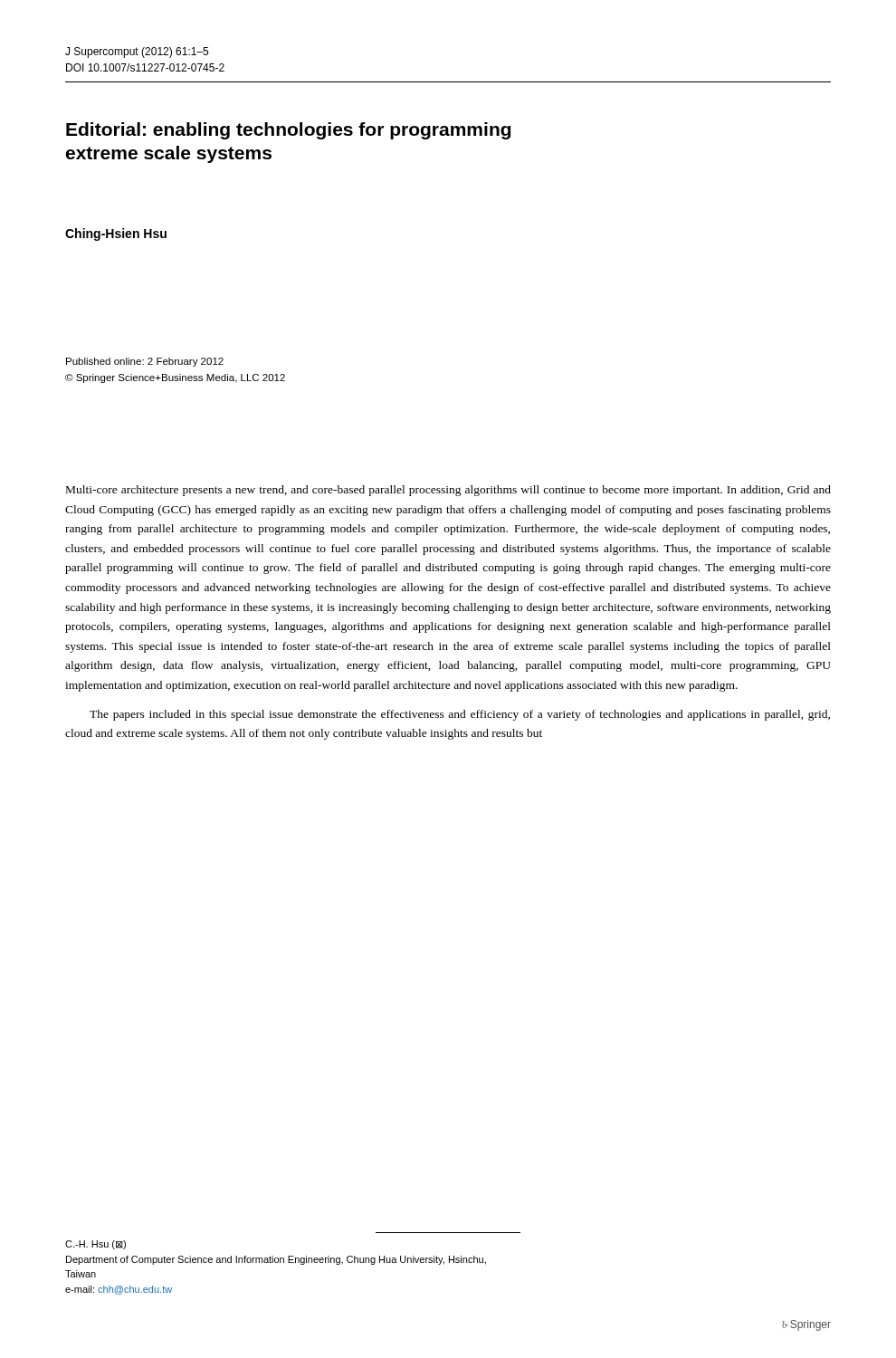Find the block on this page that starts "Multi-core architecture presents a new"

(x=448, y=611)
